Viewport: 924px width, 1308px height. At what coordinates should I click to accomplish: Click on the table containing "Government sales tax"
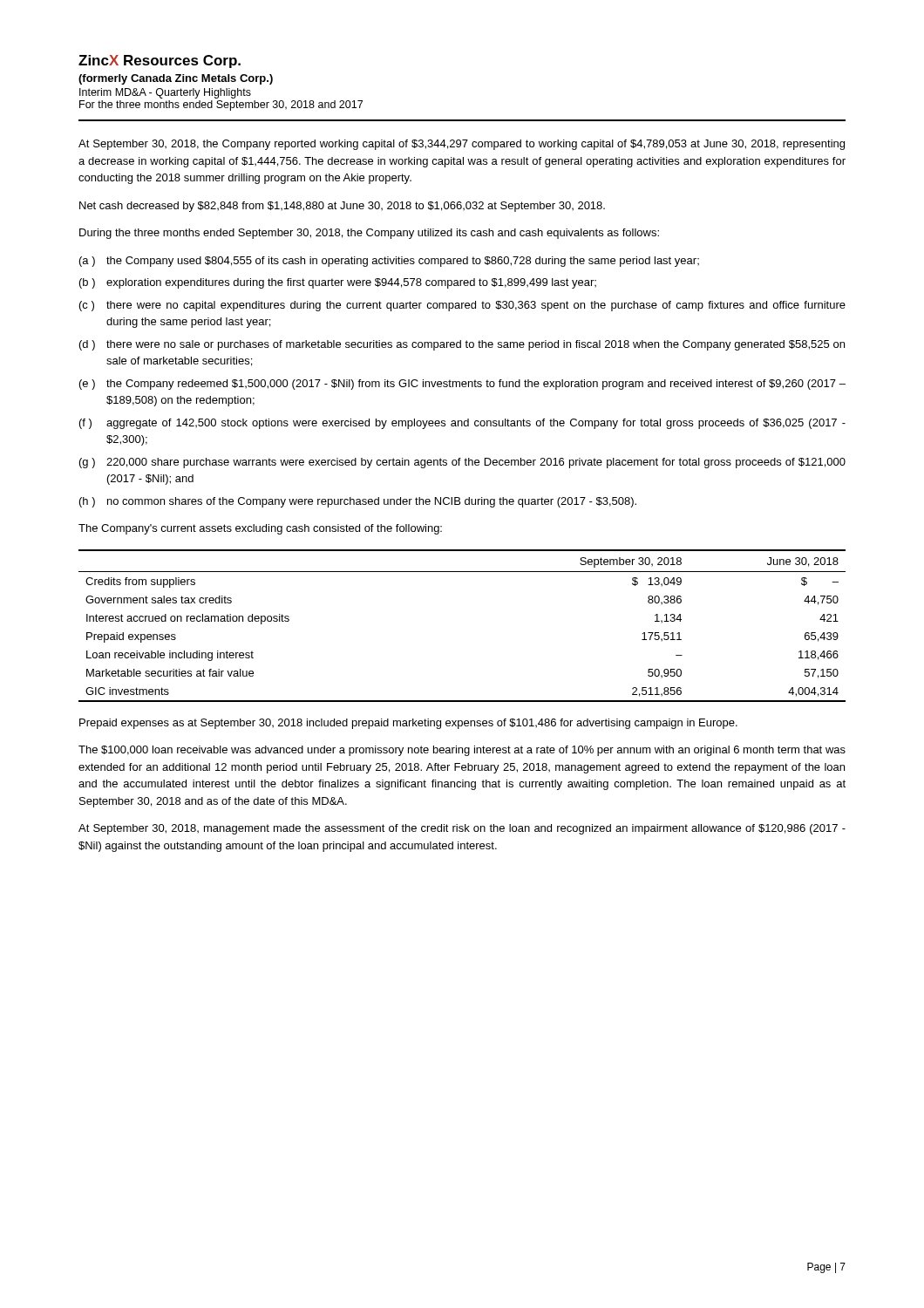pyautogui.click(x=462, y=625)
